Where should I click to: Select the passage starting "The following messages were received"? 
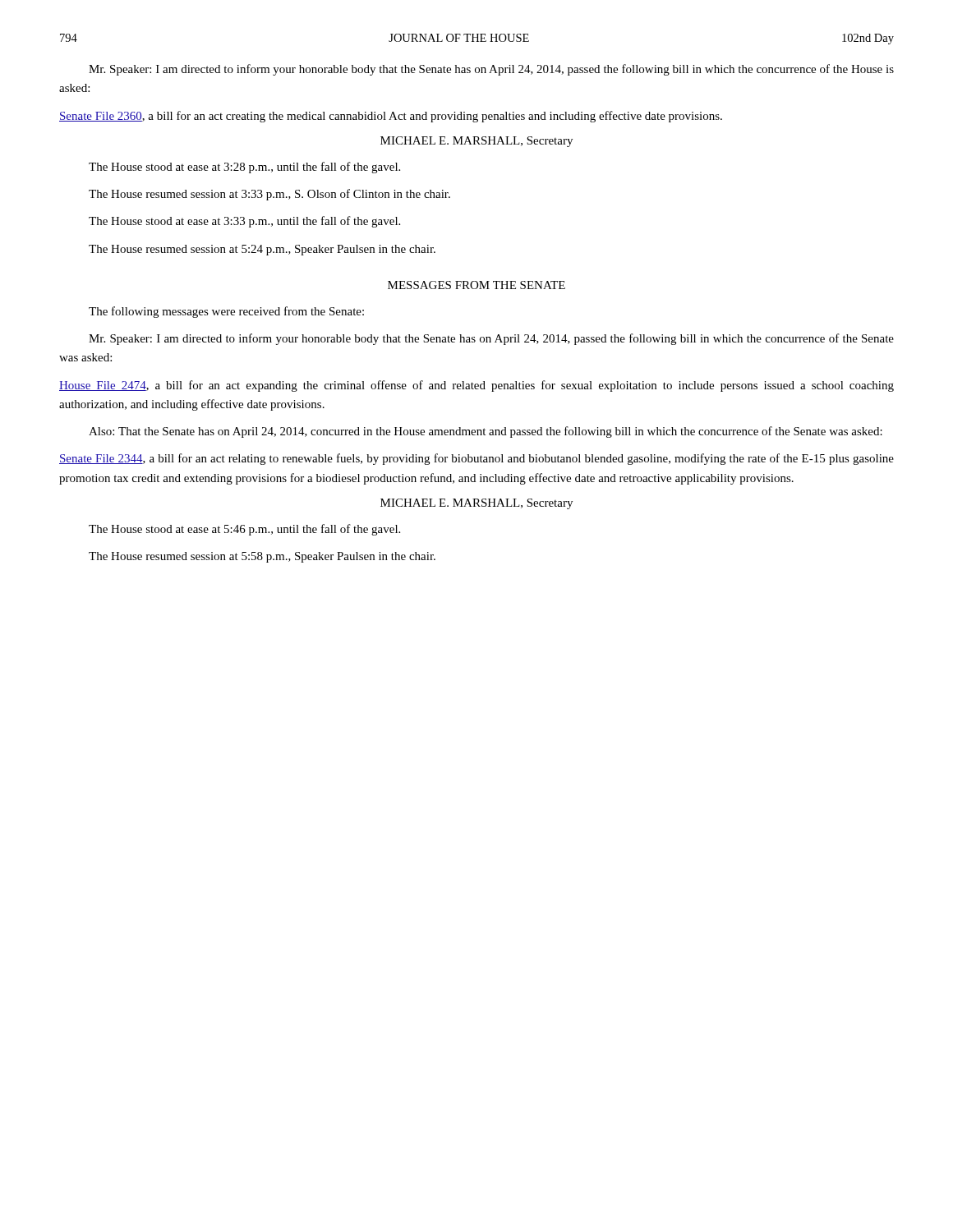227,311
